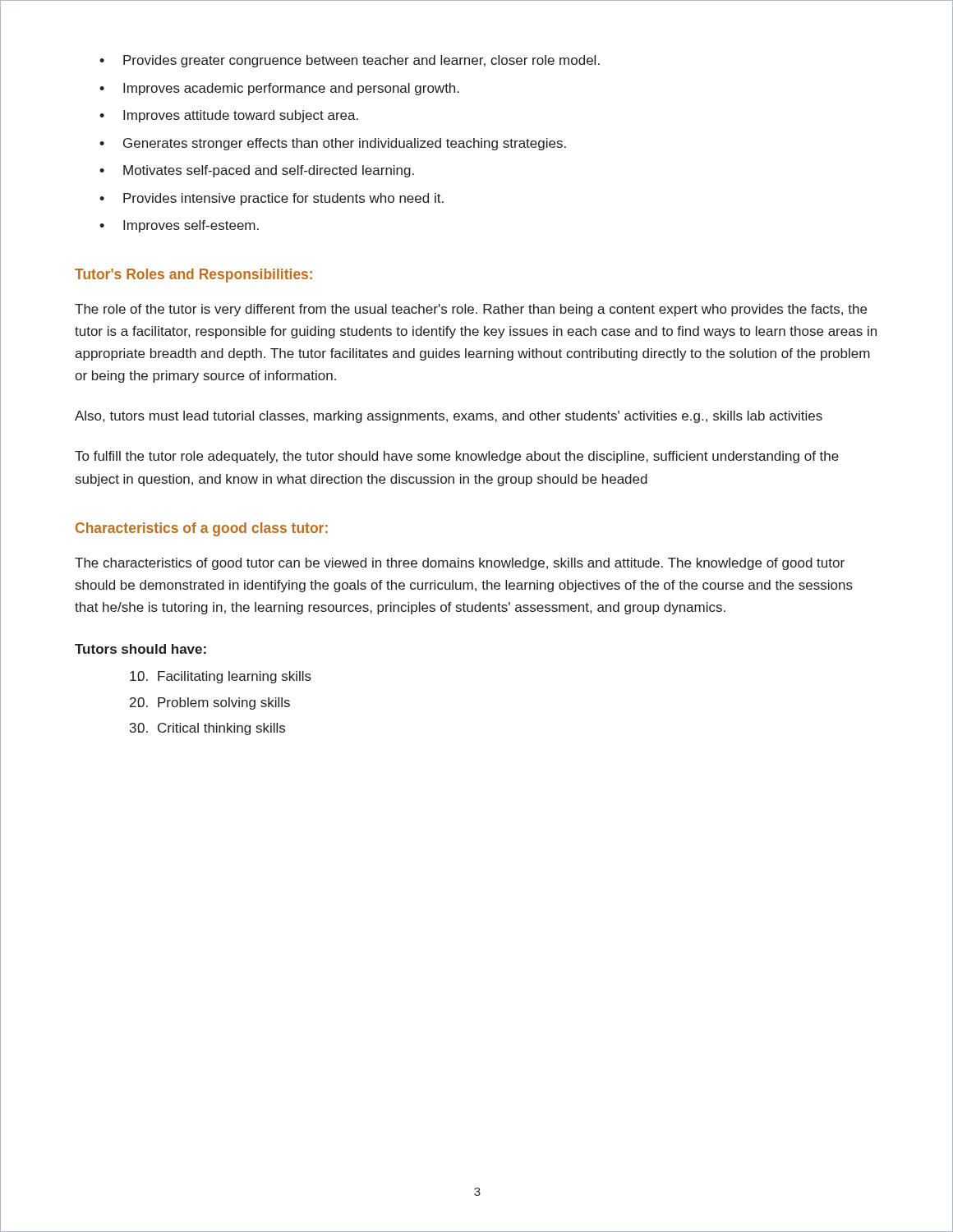Locate the region starting "Tutor's Roles and Responsibilities:"
The height and width of the screenshot is (1232, 953).
(x=194, y=274)
